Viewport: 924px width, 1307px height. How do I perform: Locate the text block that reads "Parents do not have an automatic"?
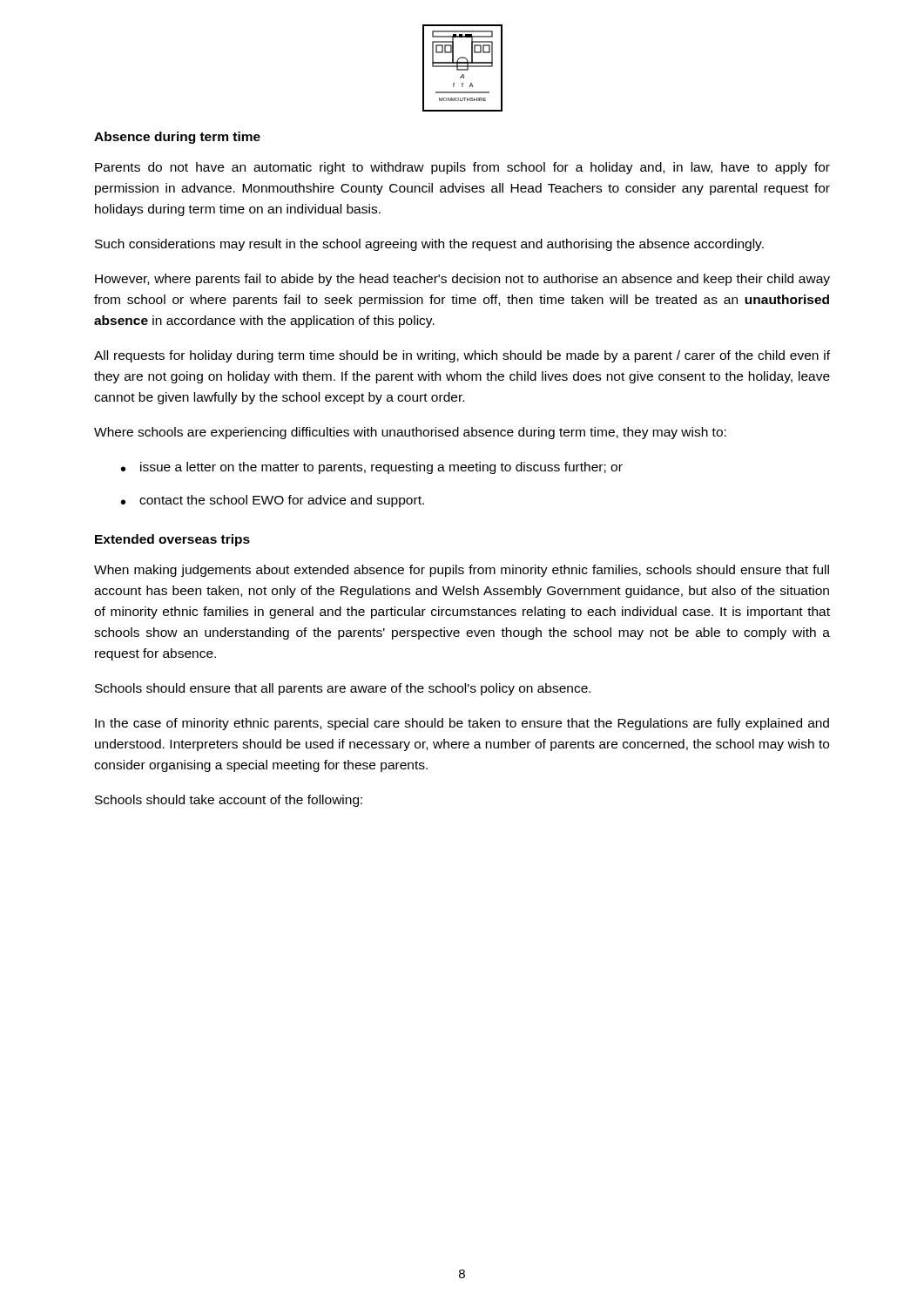462,188
